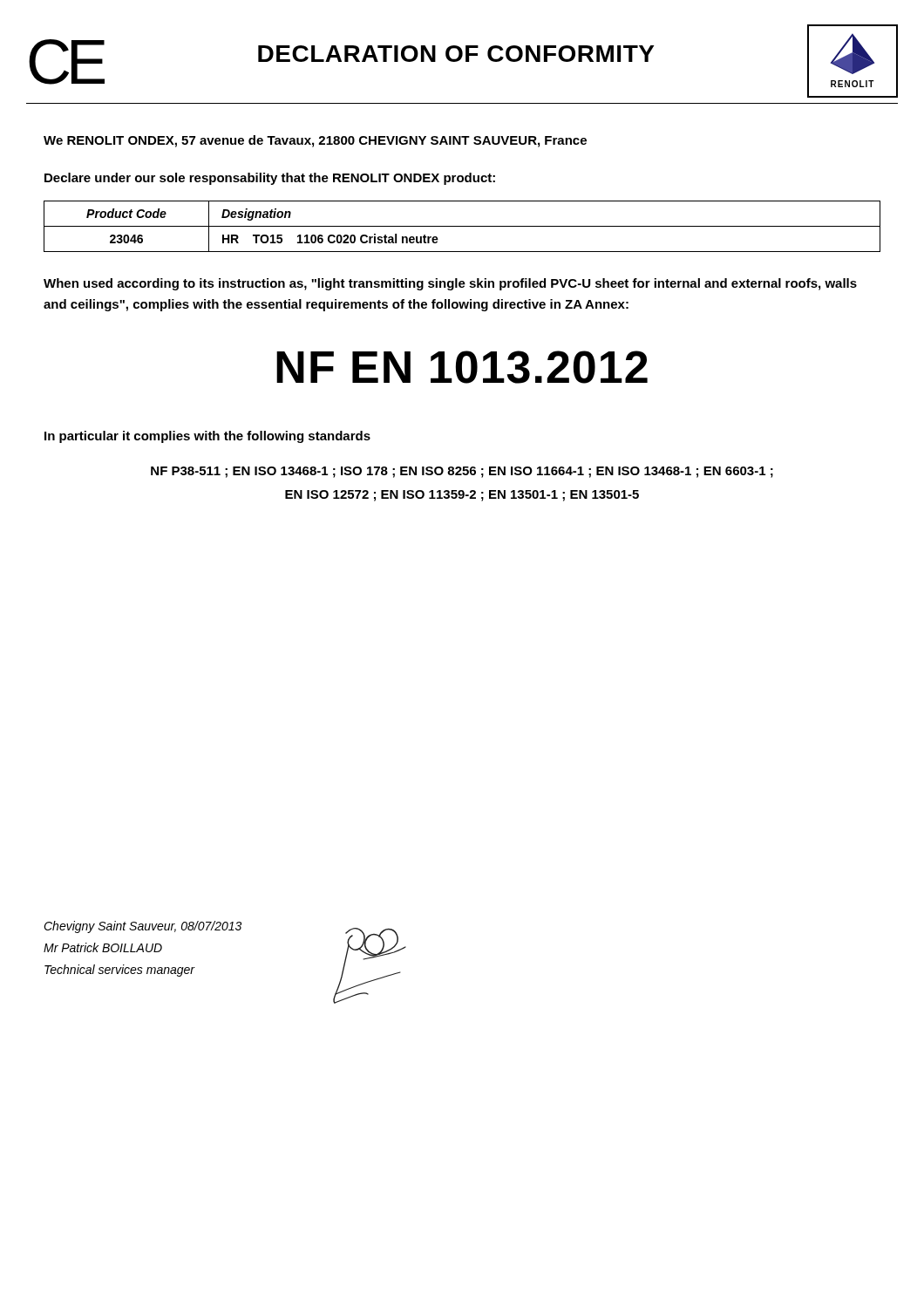Find the title with the text "DECLARATION OF CONFORMITY"
Image resolution: width=924 pixels, height=1308 pixels.
456,54
